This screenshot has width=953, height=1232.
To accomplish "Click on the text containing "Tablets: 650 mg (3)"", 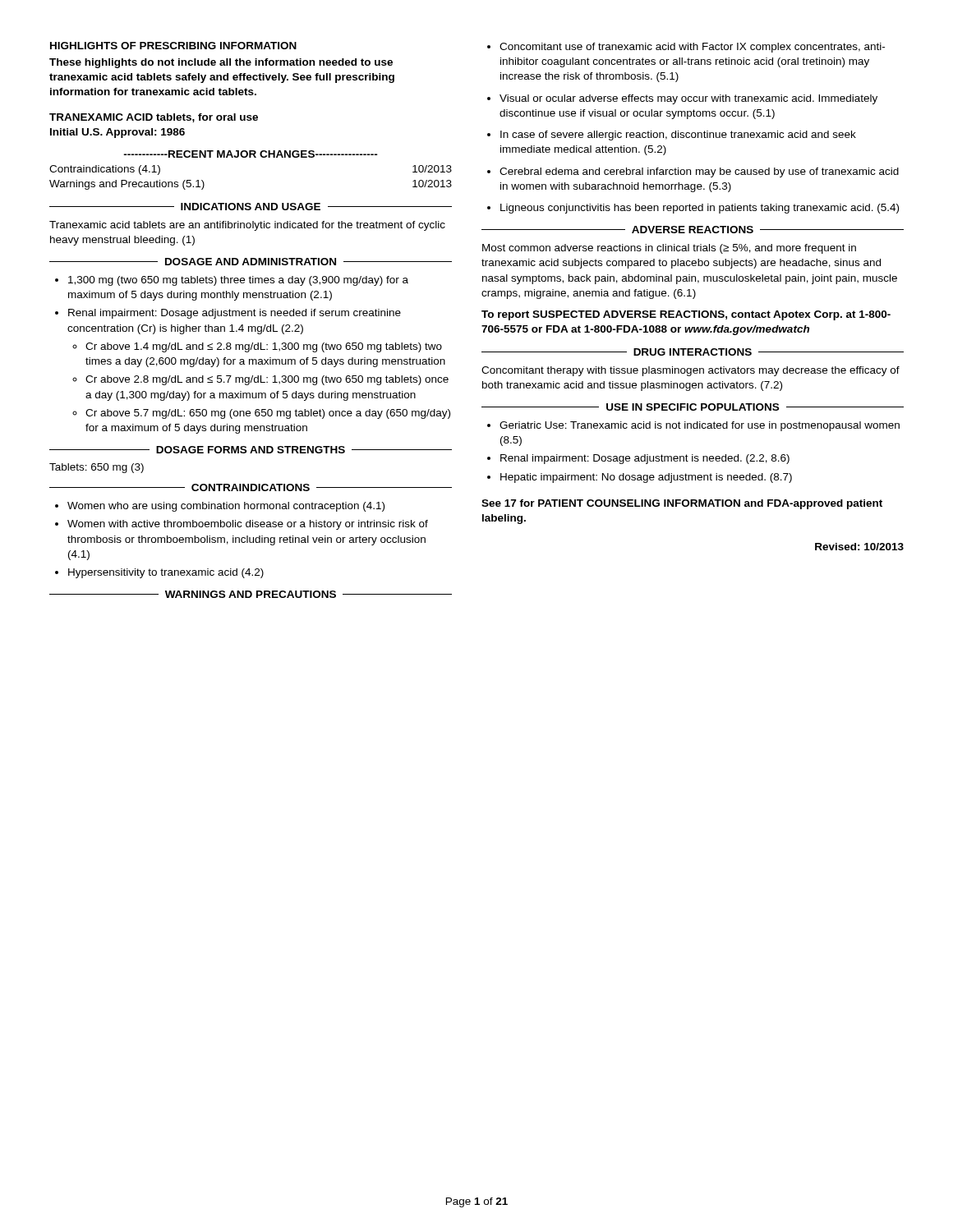I will pos(97,467).
